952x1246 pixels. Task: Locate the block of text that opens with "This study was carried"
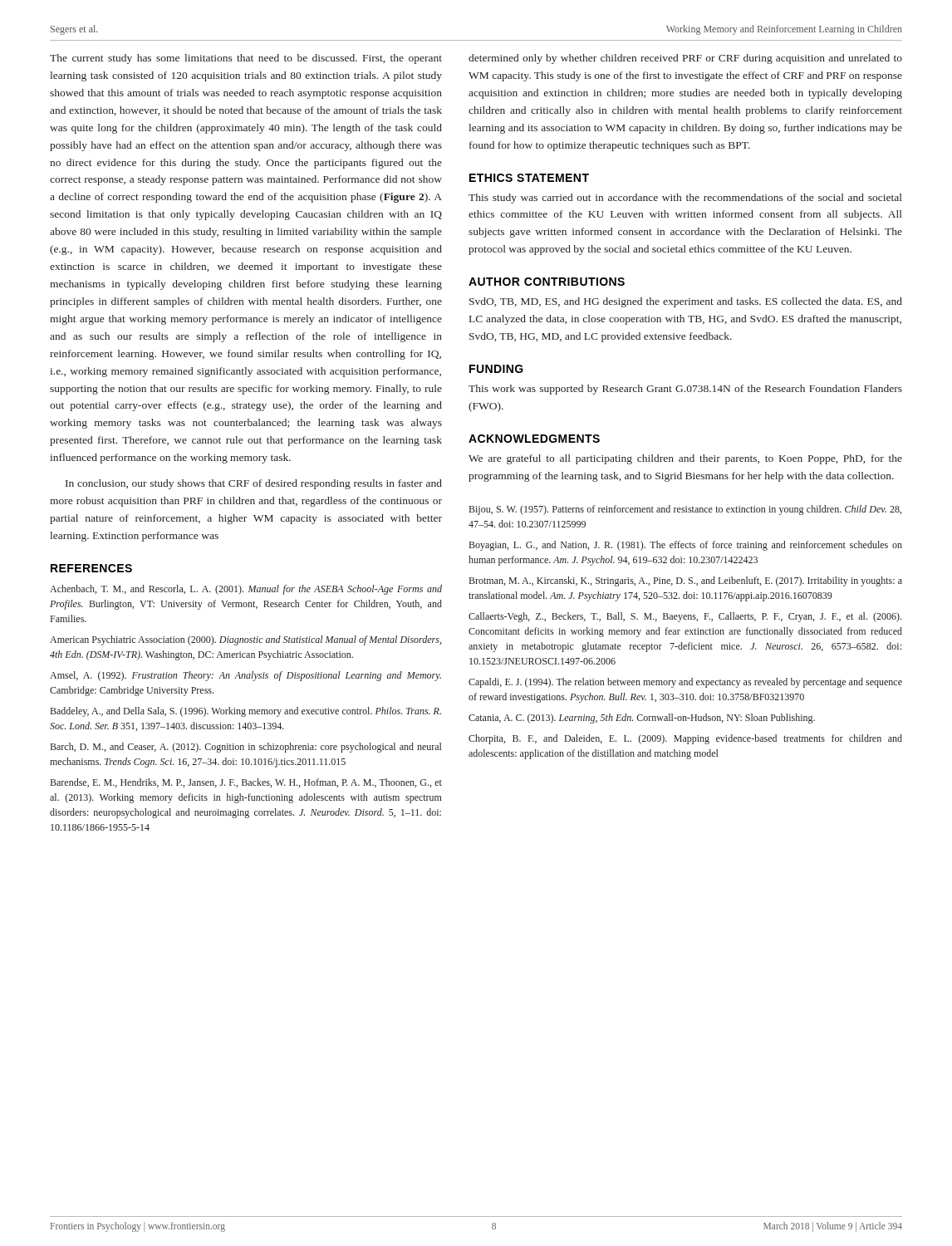685,224
